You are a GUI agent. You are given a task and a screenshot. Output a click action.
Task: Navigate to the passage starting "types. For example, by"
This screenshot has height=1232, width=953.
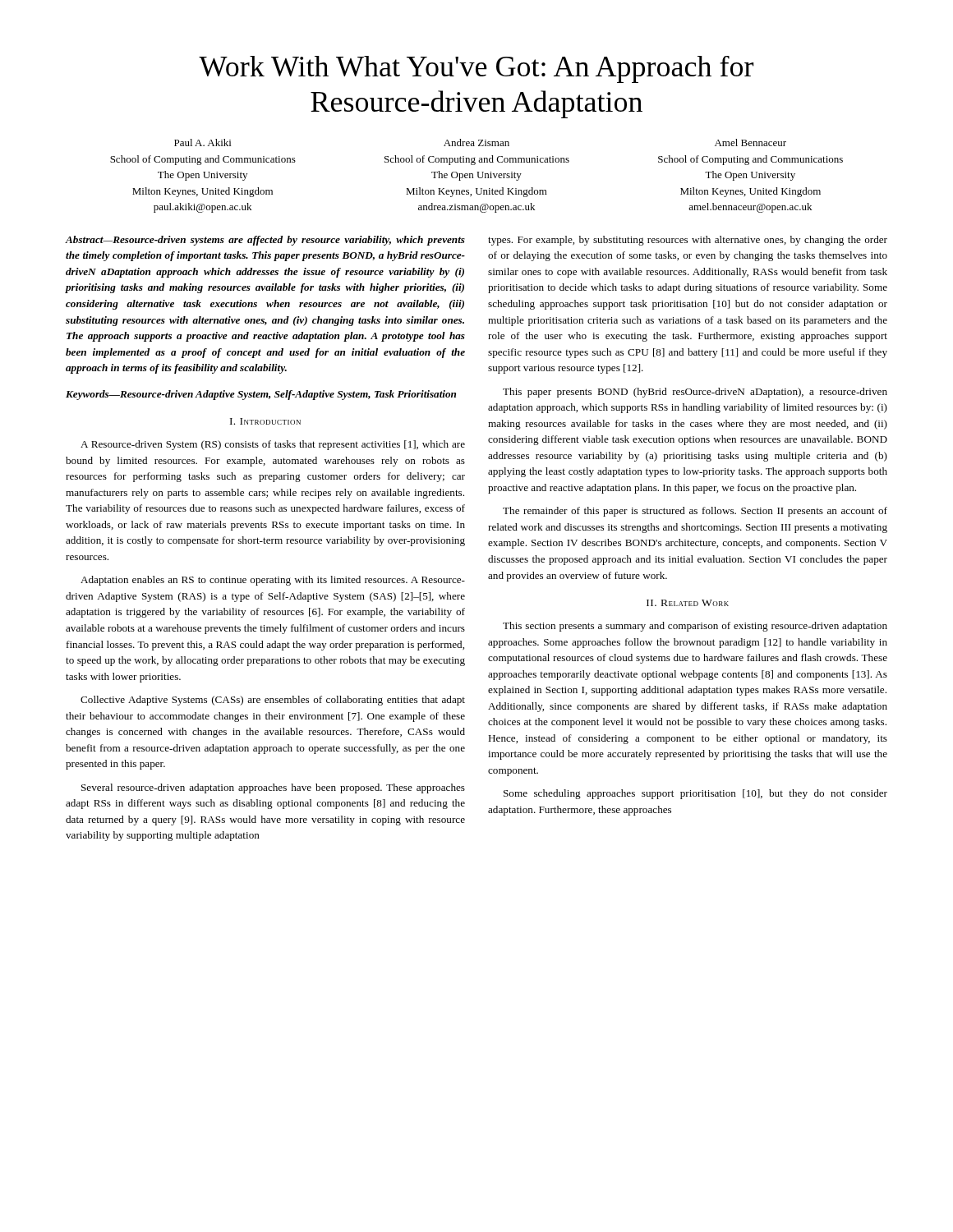click(x=688, y=303)
